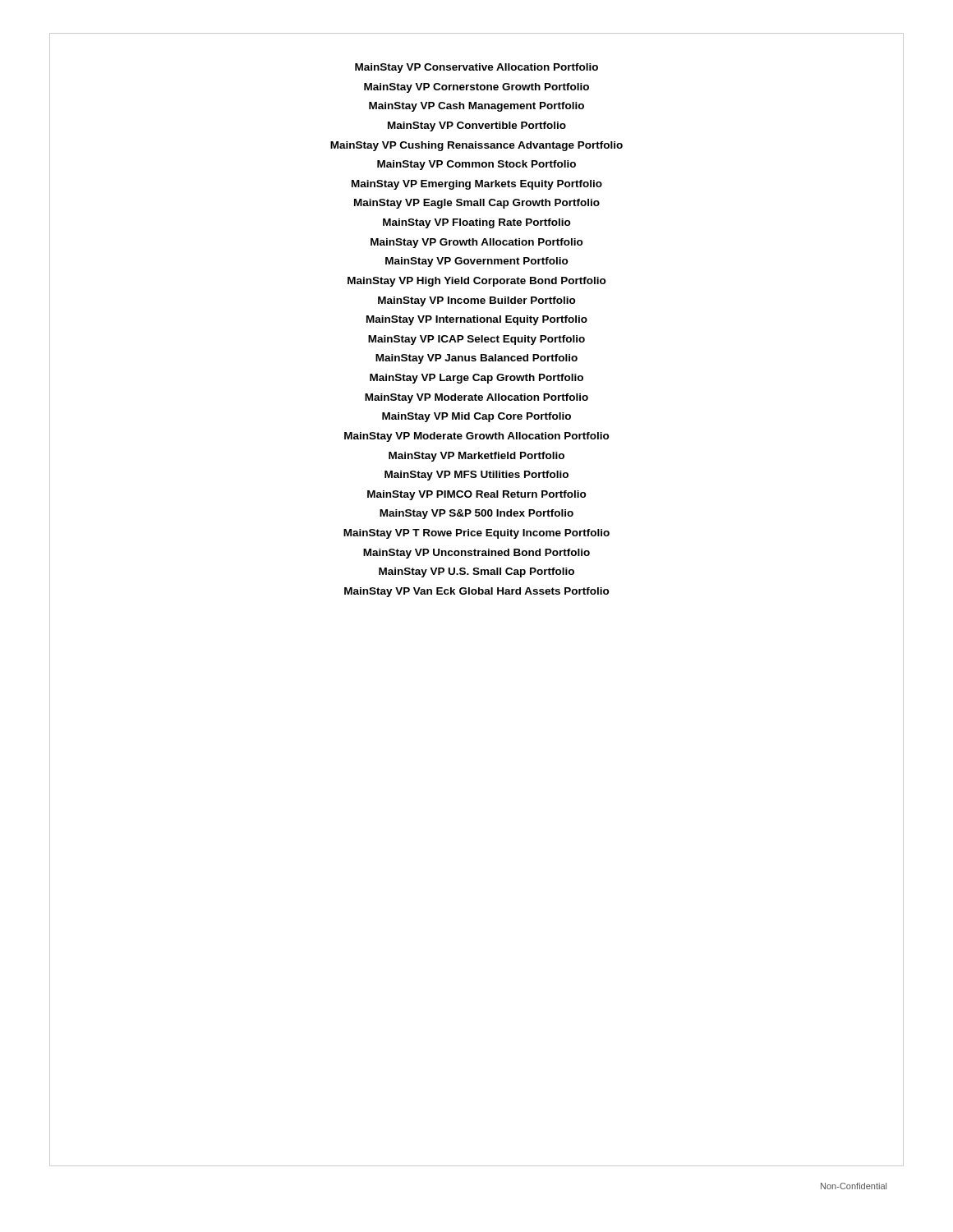This screenshot has width=953, height=1232.
Task: Find the text starting "MainStay VP Floating Rate Portfolio"
Action: click(476, 222)
